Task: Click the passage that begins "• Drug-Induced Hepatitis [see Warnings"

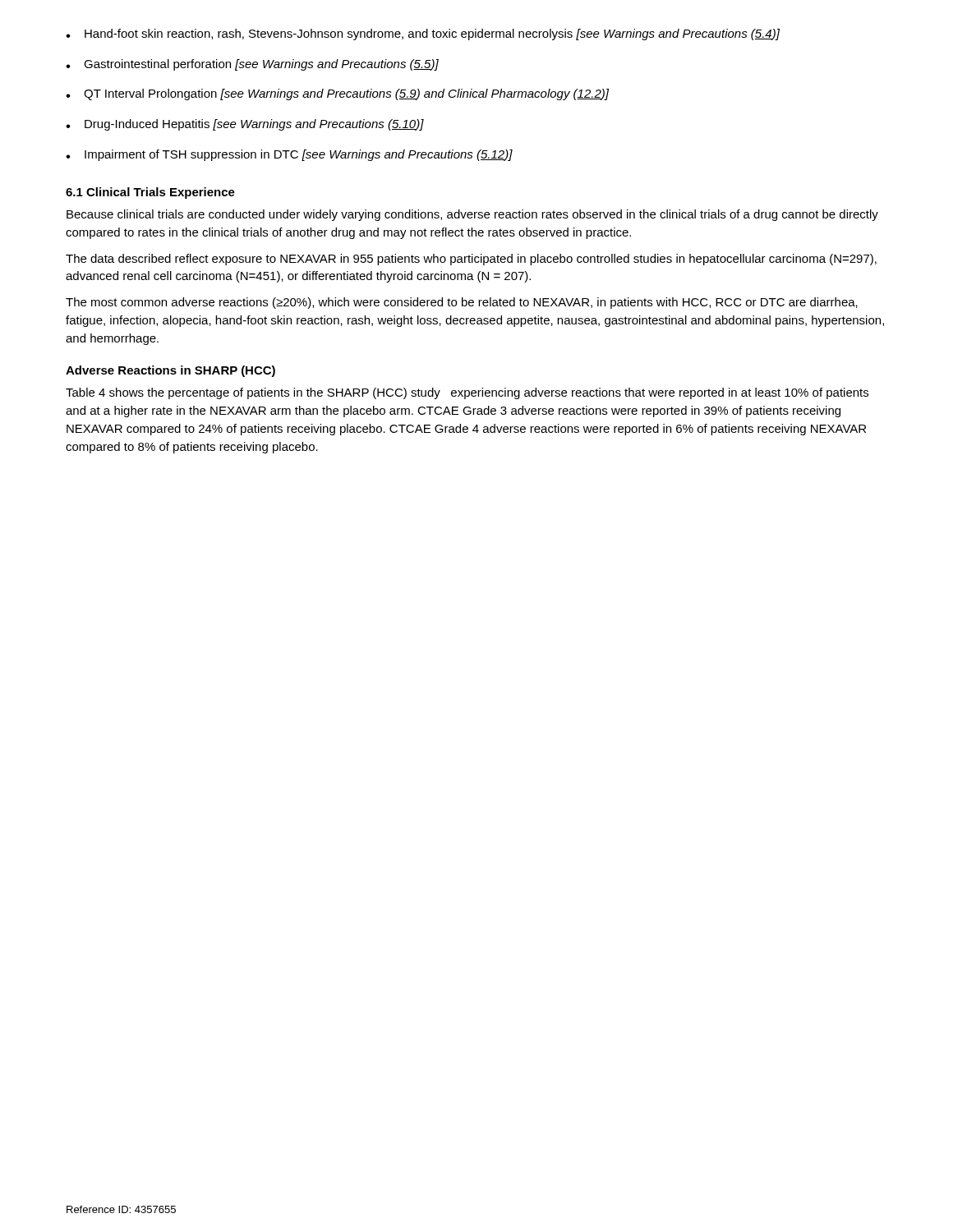Action: 245,125
